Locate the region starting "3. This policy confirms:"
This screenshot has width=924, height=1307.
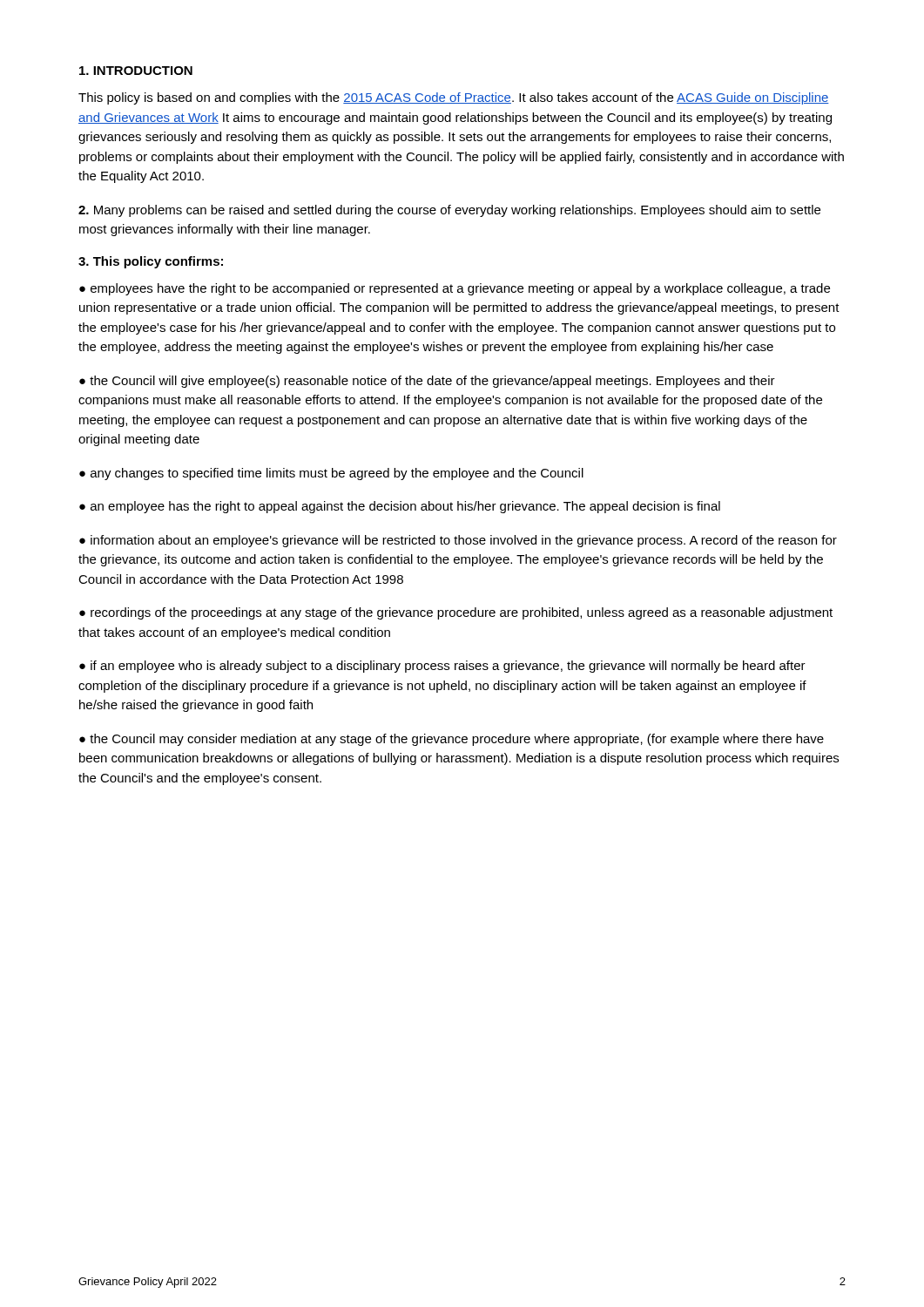pos(151,261)
